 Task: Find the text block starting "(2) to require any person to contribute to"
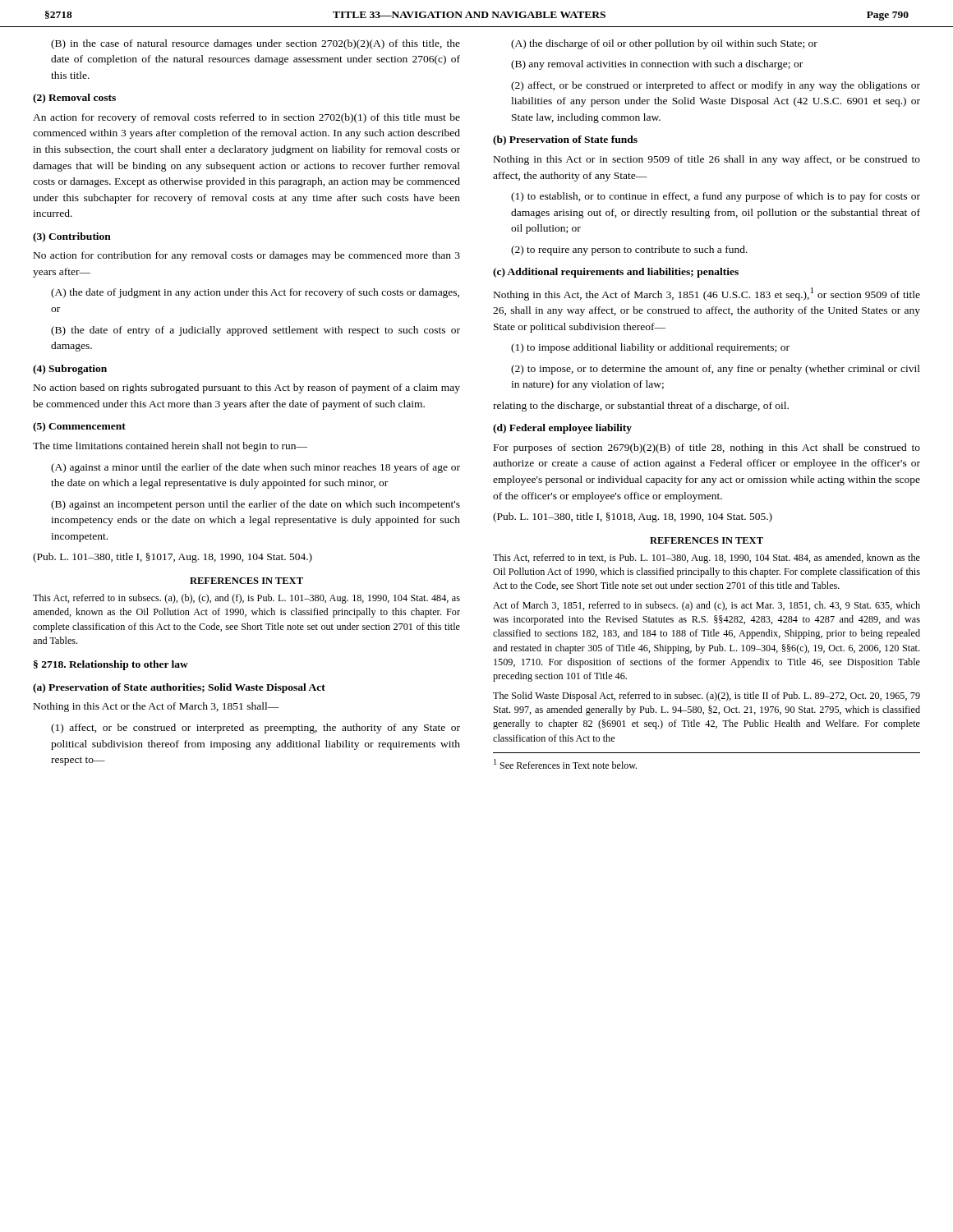coord(716,249)
